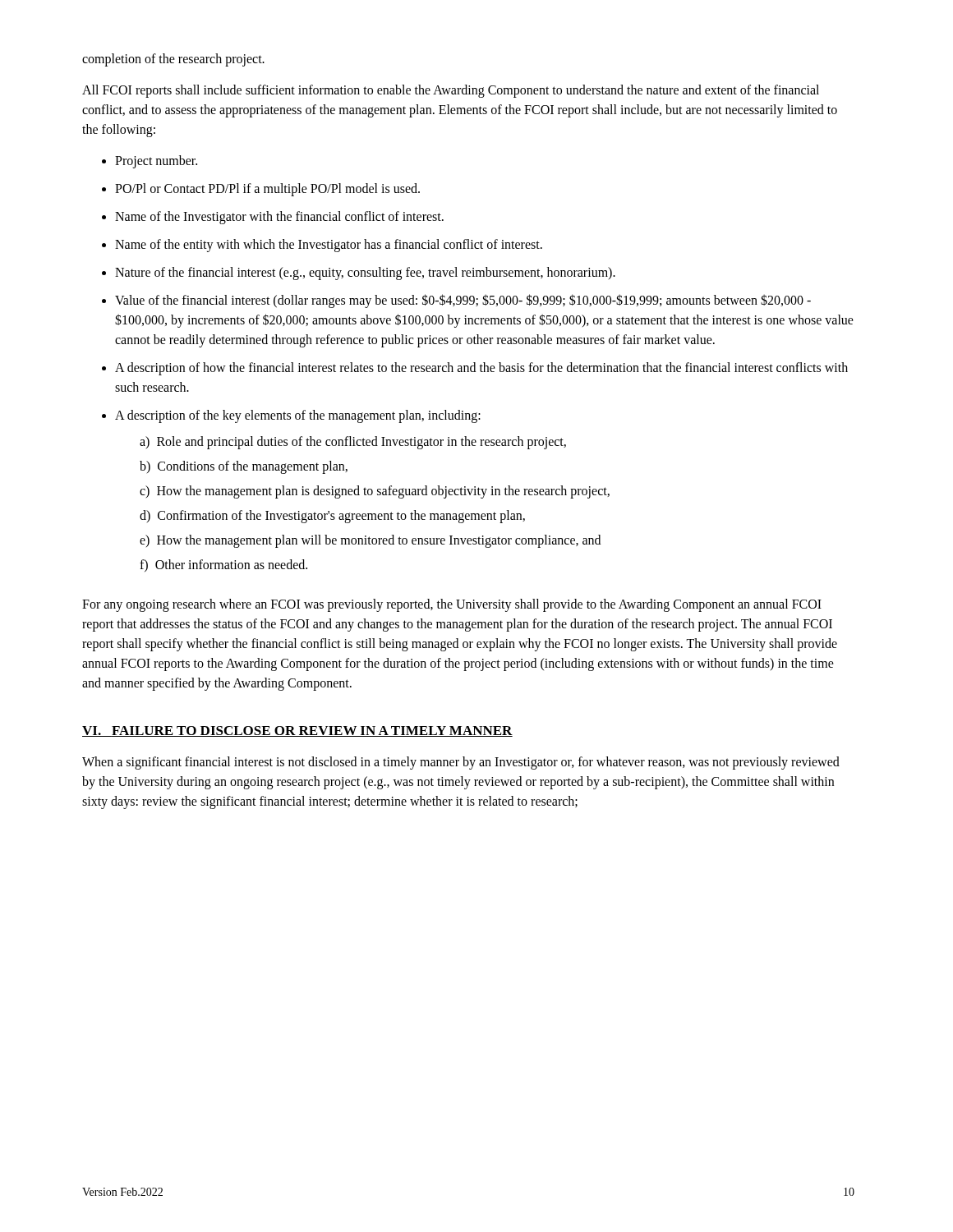The image size is (953, 1232).
Task: Where does it say "Project number."?
Action: tap(157, 161)
